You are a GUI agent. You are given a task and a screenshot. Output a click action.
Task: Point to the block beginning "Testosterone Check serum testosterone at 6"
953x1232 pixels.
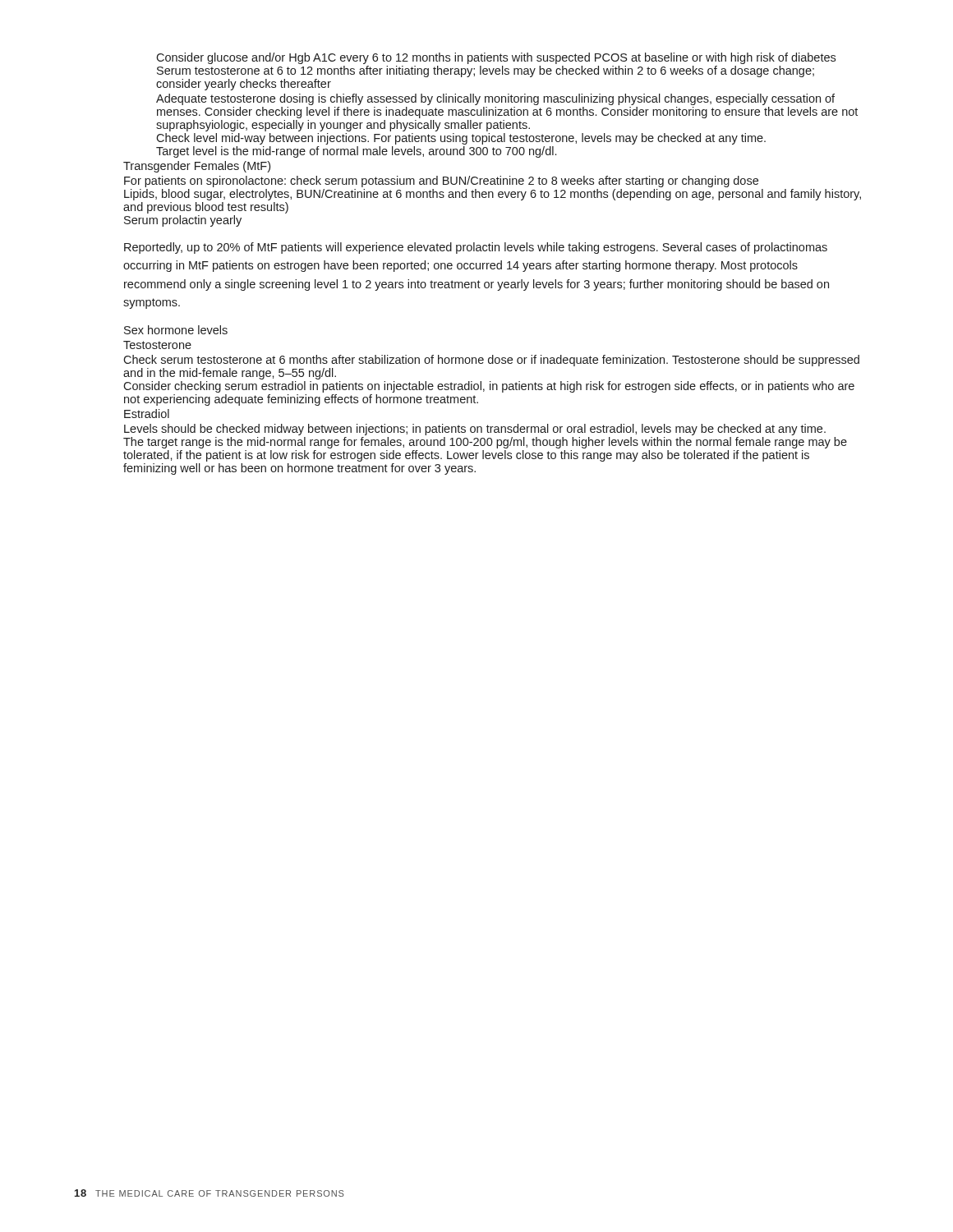(x=493, y=372)
